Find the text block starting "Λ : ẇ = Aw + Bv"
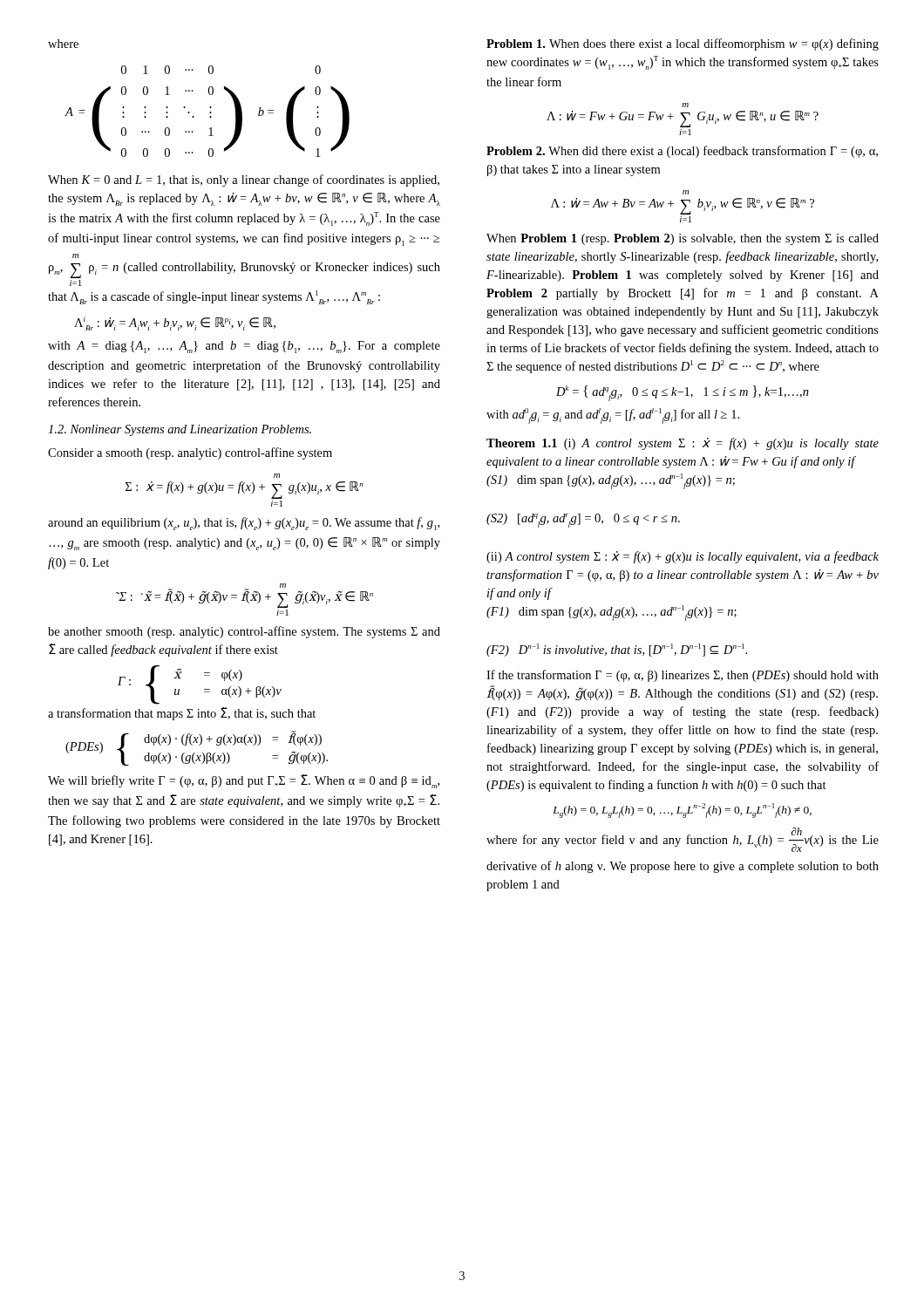This screenshot has width=924, height=1308. 683,205
